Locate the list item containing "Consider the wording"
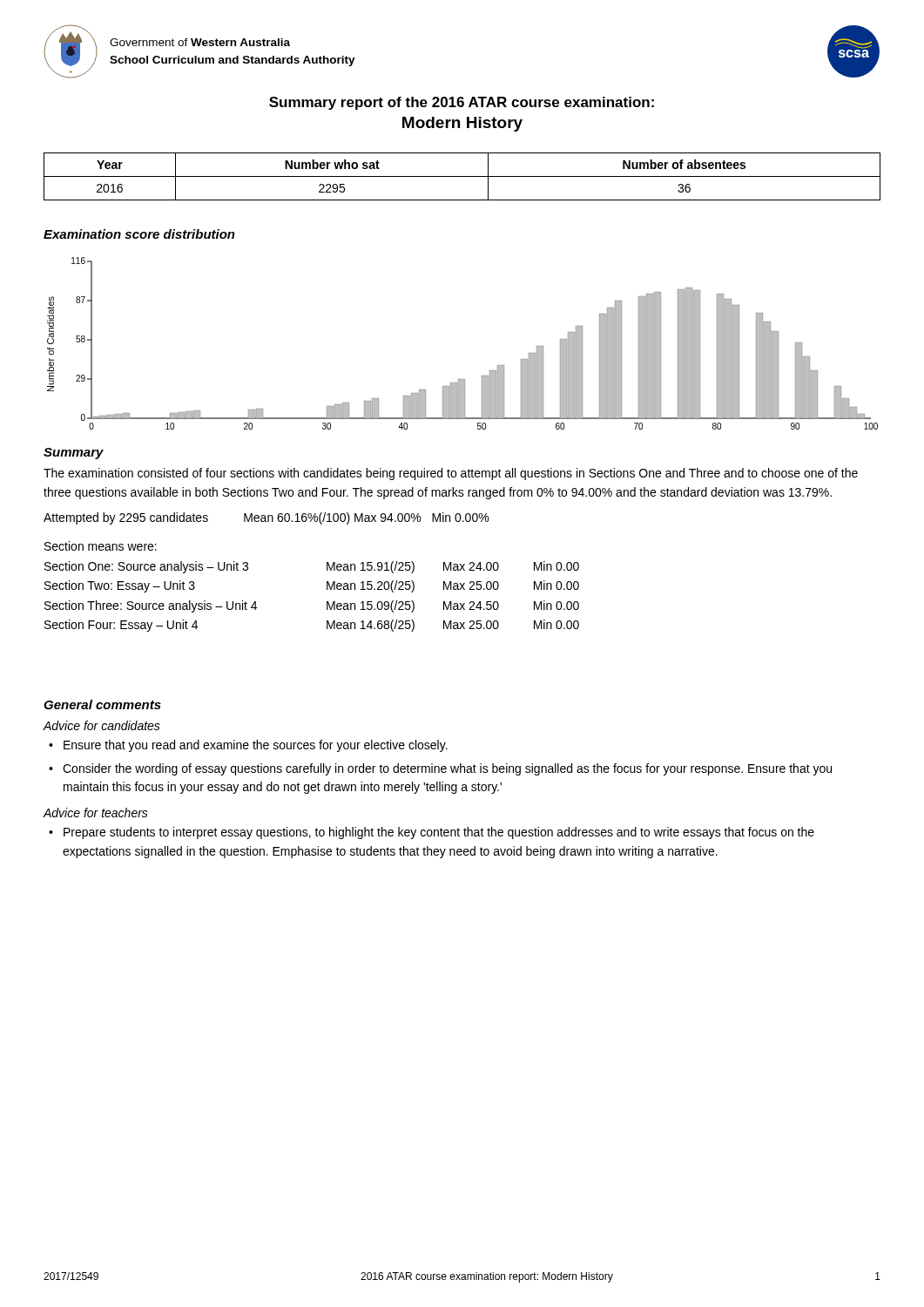 click(x=448, y=778)
